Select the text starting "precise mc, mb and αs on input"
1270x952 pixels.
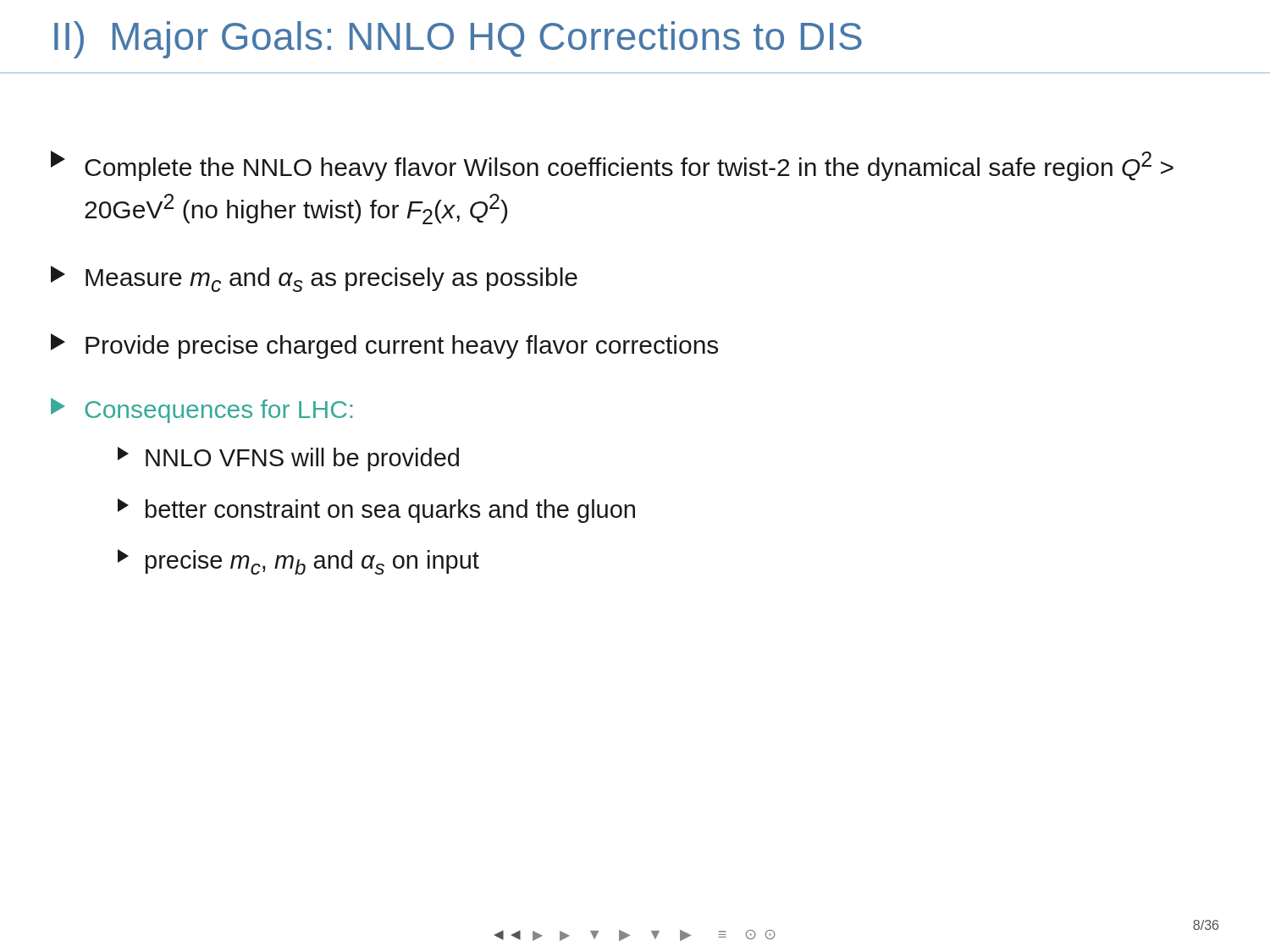[x=298, y=563]
